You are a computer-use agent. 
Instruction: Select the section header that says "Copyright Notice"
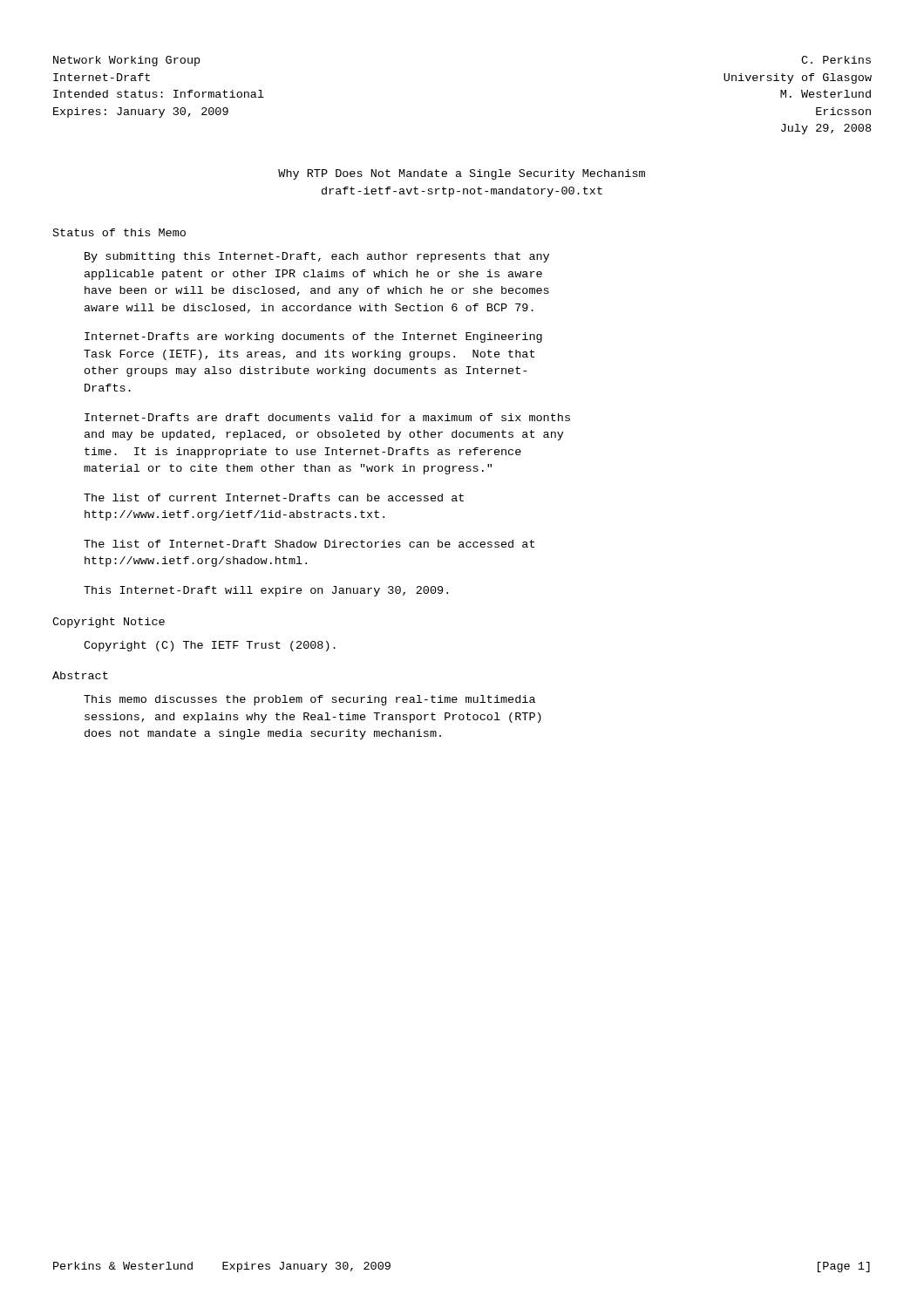(109, 622)
